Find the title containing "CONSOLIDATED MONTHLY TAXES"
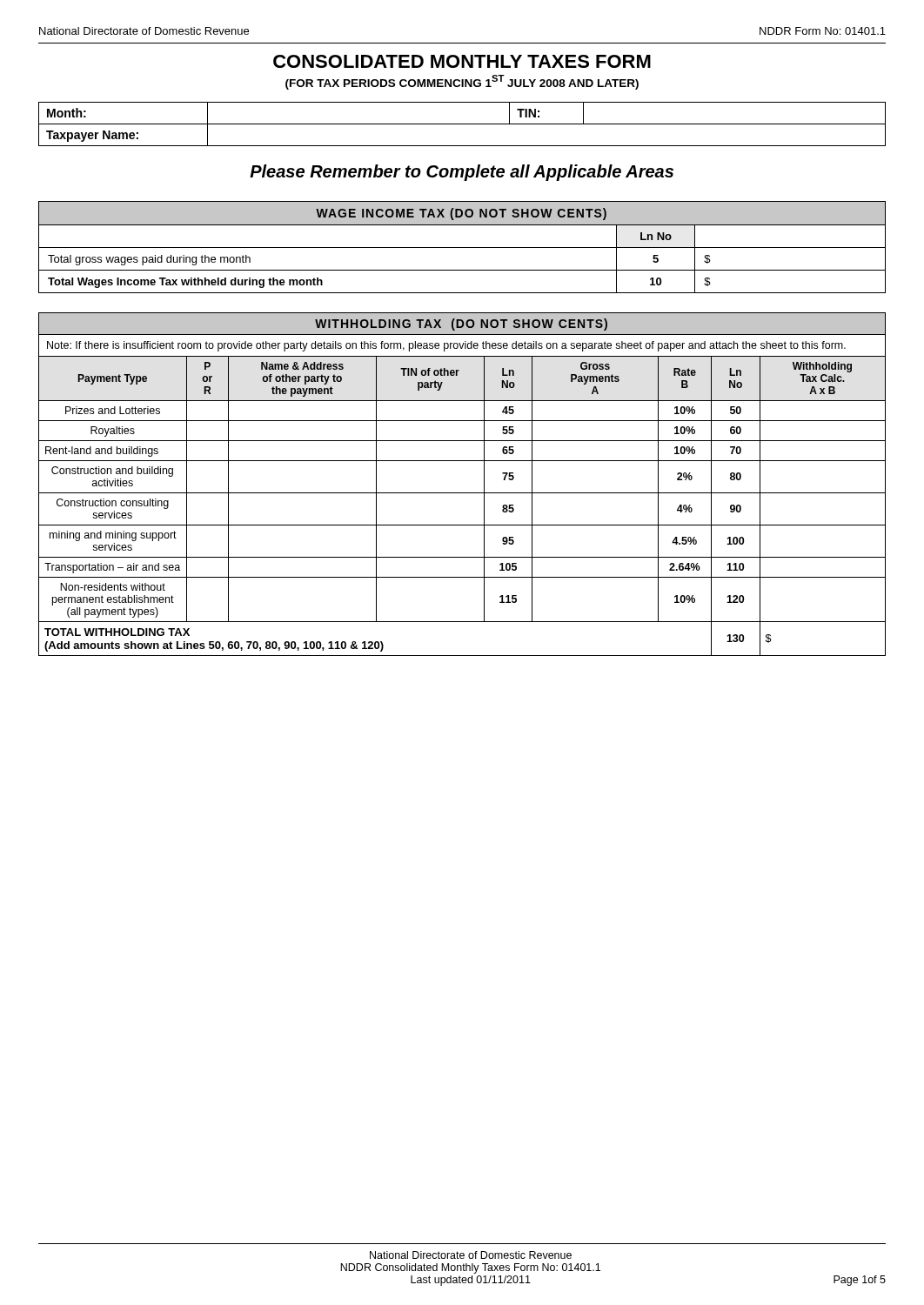Screen dimensions: 1305x924 [462, 70]
